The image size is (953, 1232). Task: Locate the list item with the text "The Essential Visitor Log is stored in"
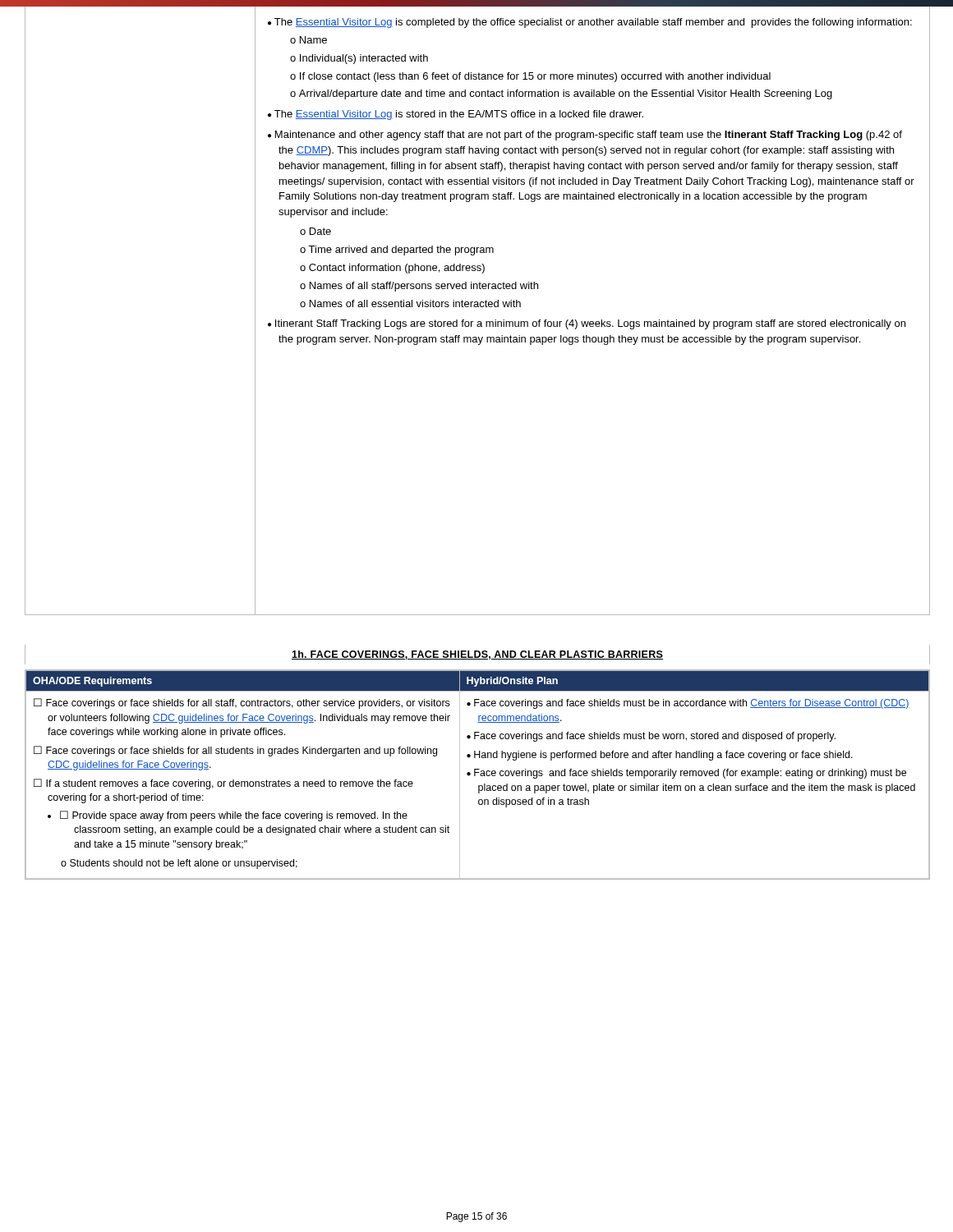coord(592,115)
